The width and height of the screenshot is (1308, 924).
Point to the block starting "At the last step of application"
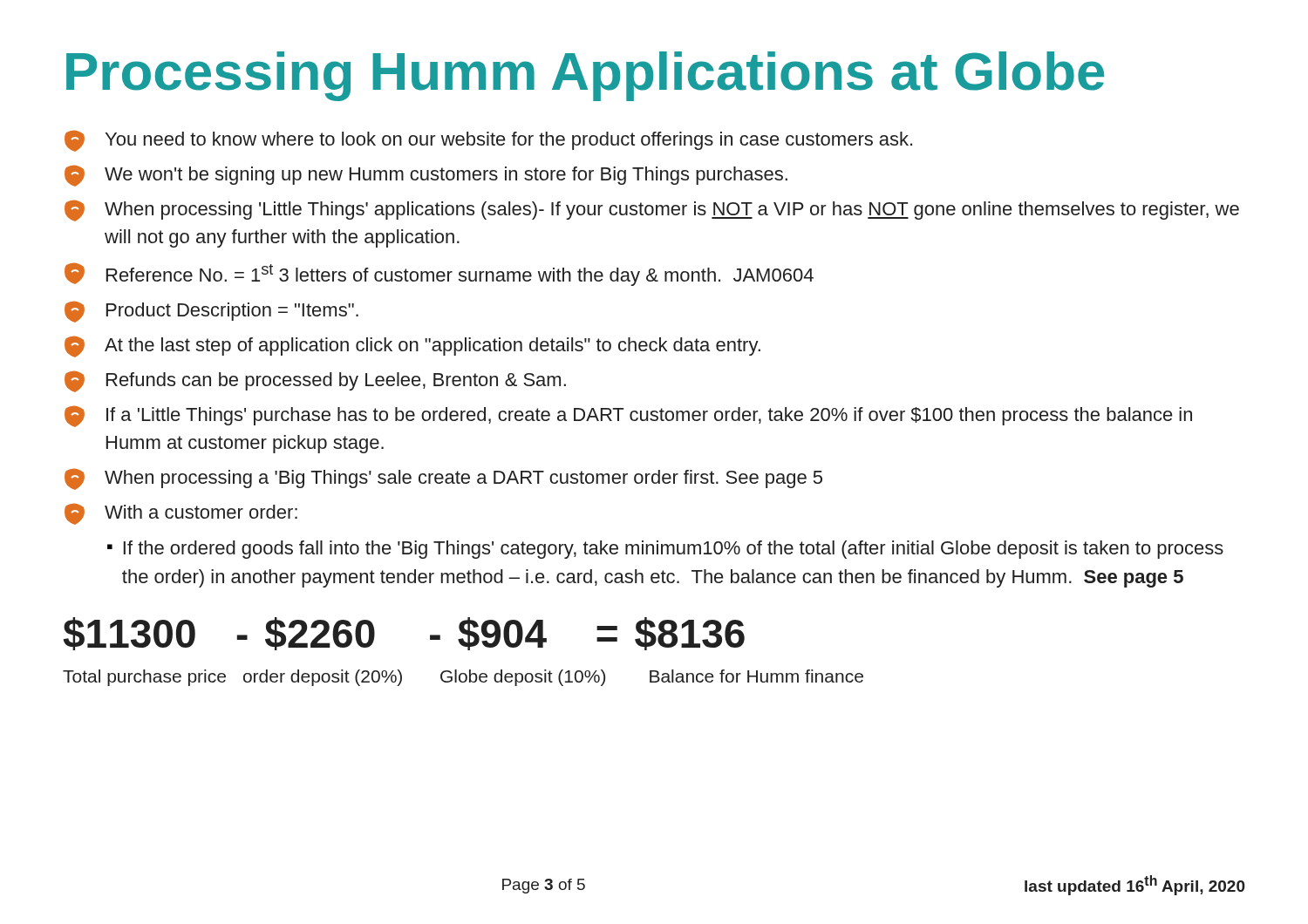click(654, 345)
